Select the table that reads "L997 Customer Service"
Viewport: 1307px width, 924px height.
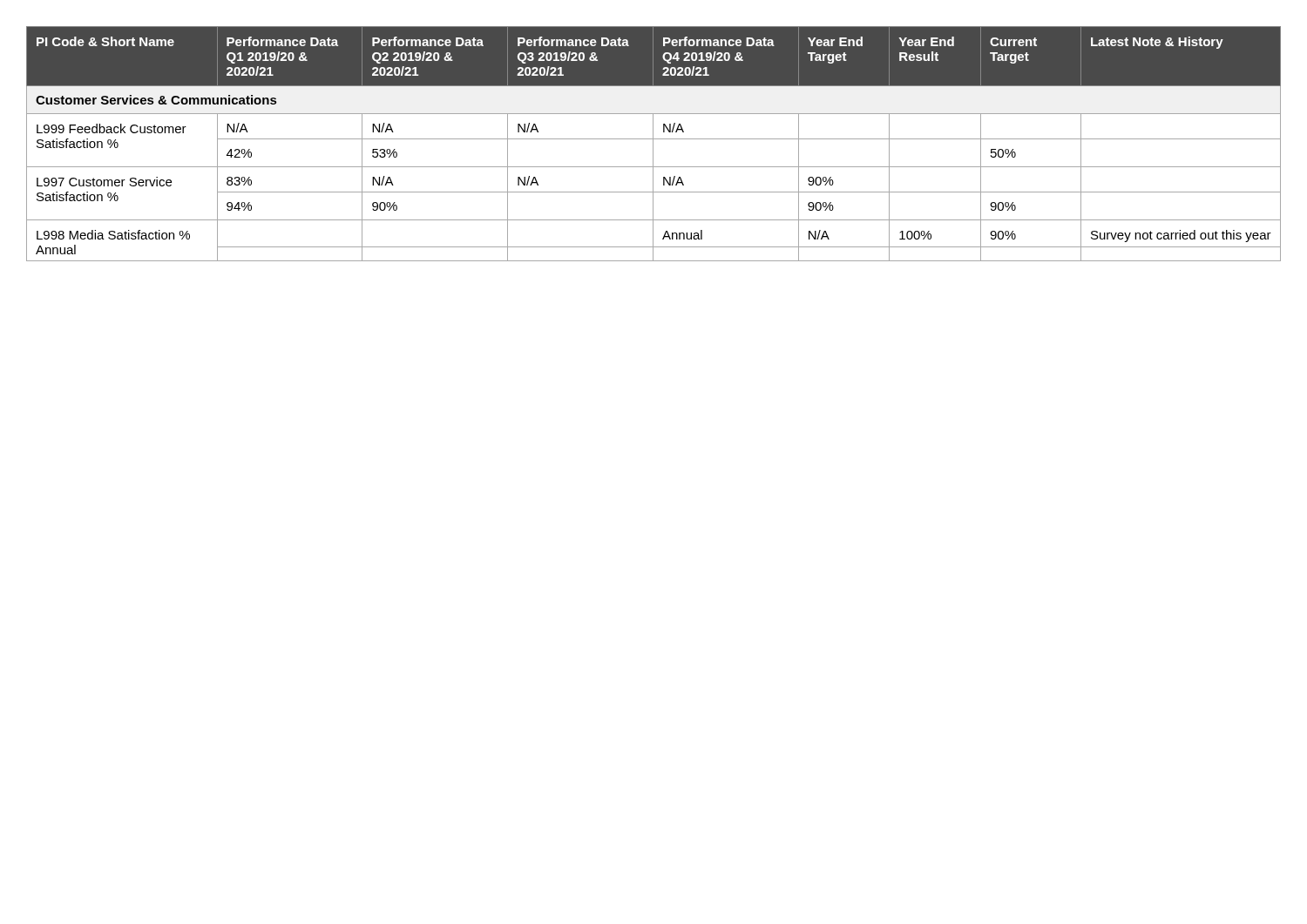coord(654,144)
